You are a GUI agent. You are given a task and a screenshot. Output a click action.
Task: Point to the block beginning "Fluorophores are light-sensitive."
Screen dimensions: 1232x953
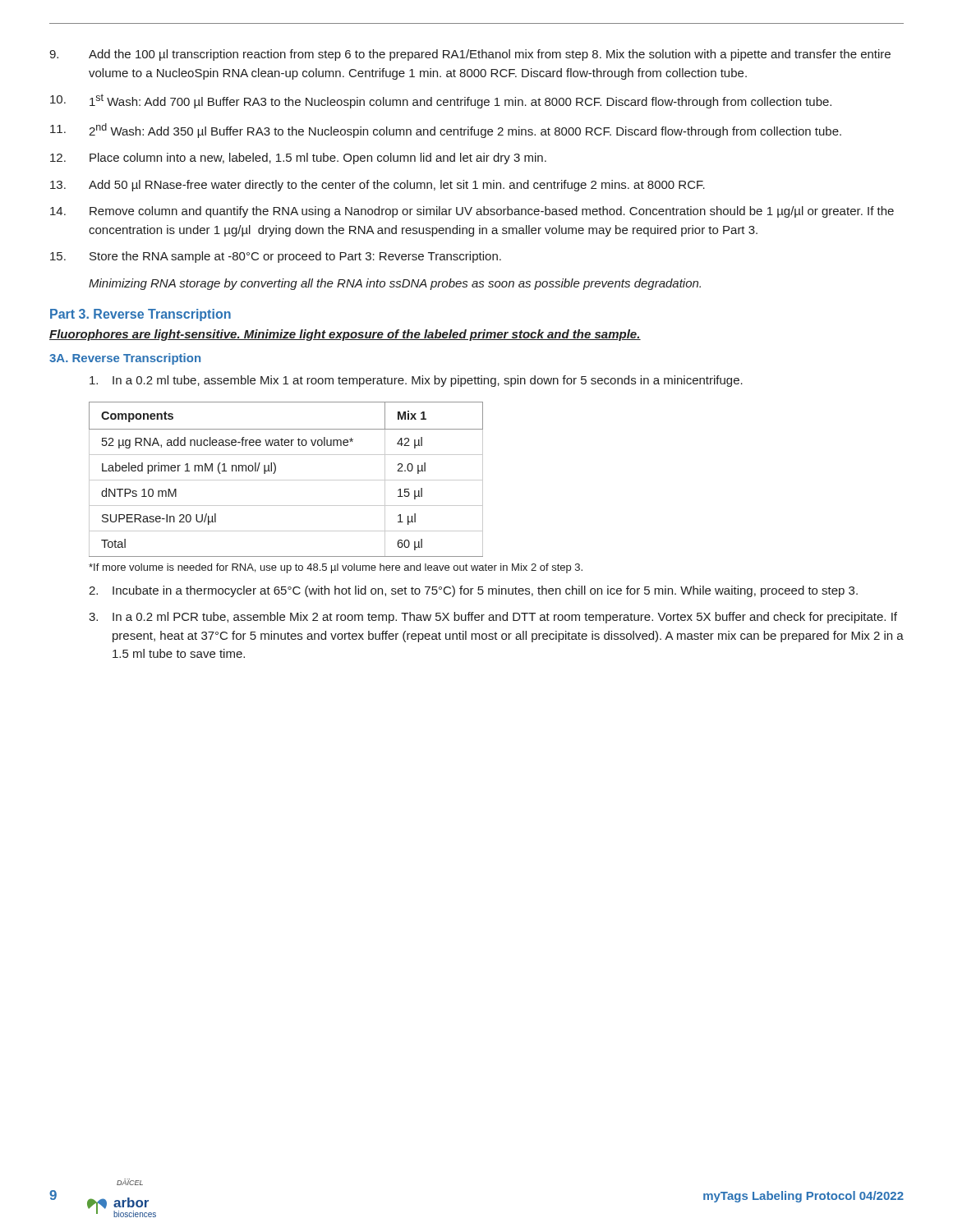pyautogui.click(x=345, y=334)
